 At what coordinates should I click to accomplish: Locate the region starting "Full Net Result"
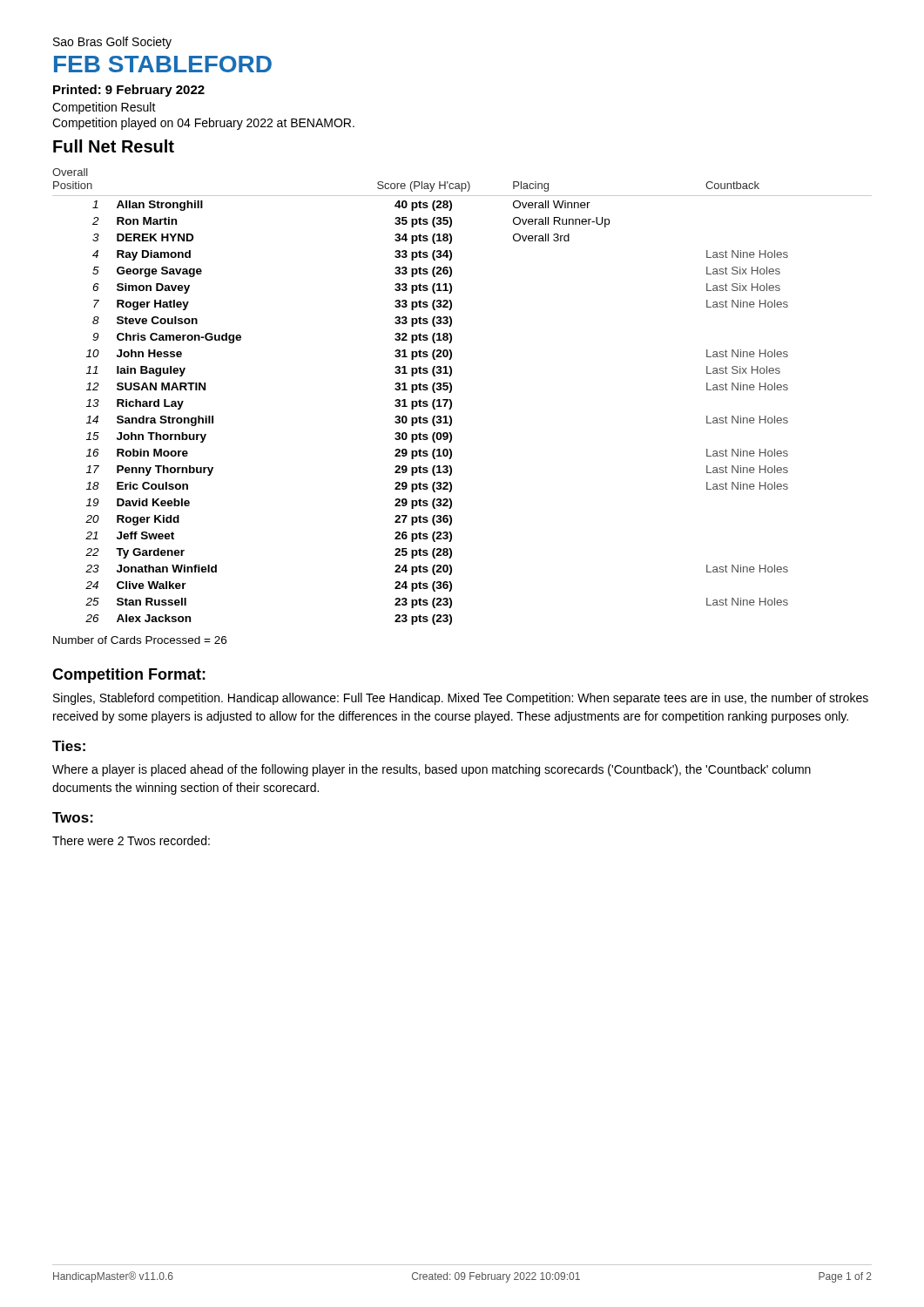(x=113, y=146)
